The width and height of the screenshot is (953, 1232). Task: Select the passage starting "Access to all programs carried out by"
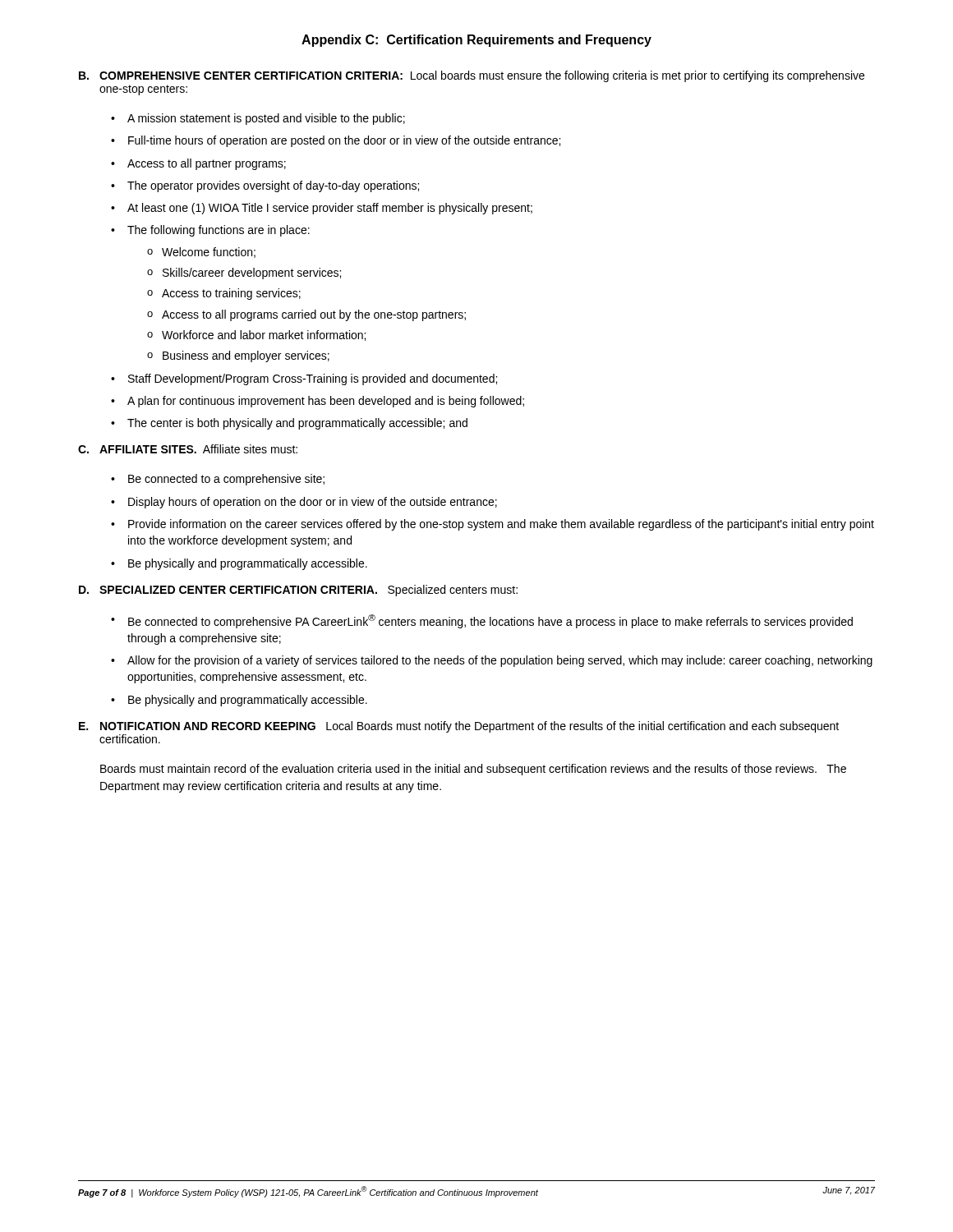tap(314, 314)
